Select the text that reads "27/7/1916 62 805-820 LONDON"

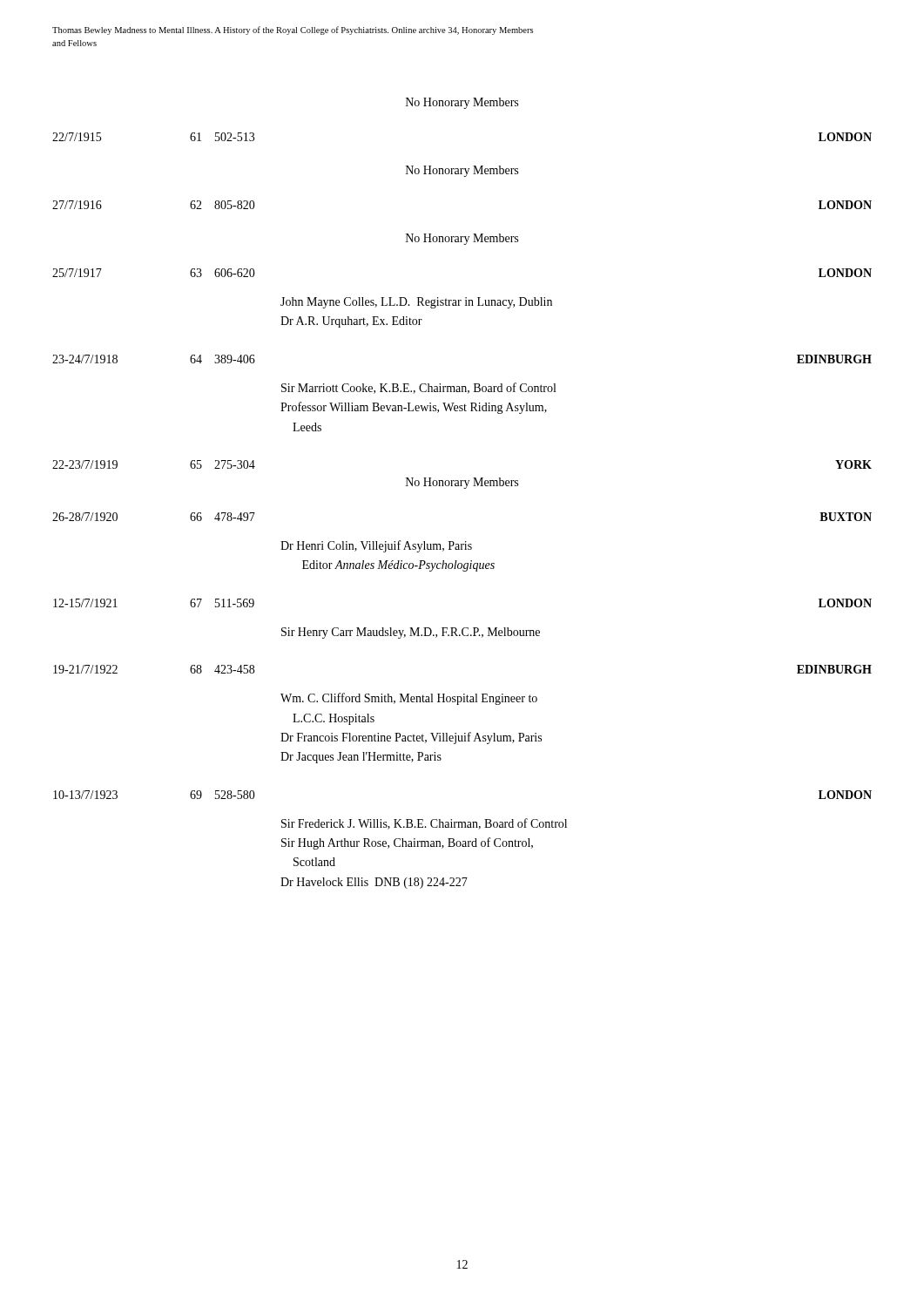tap(81, 204)
